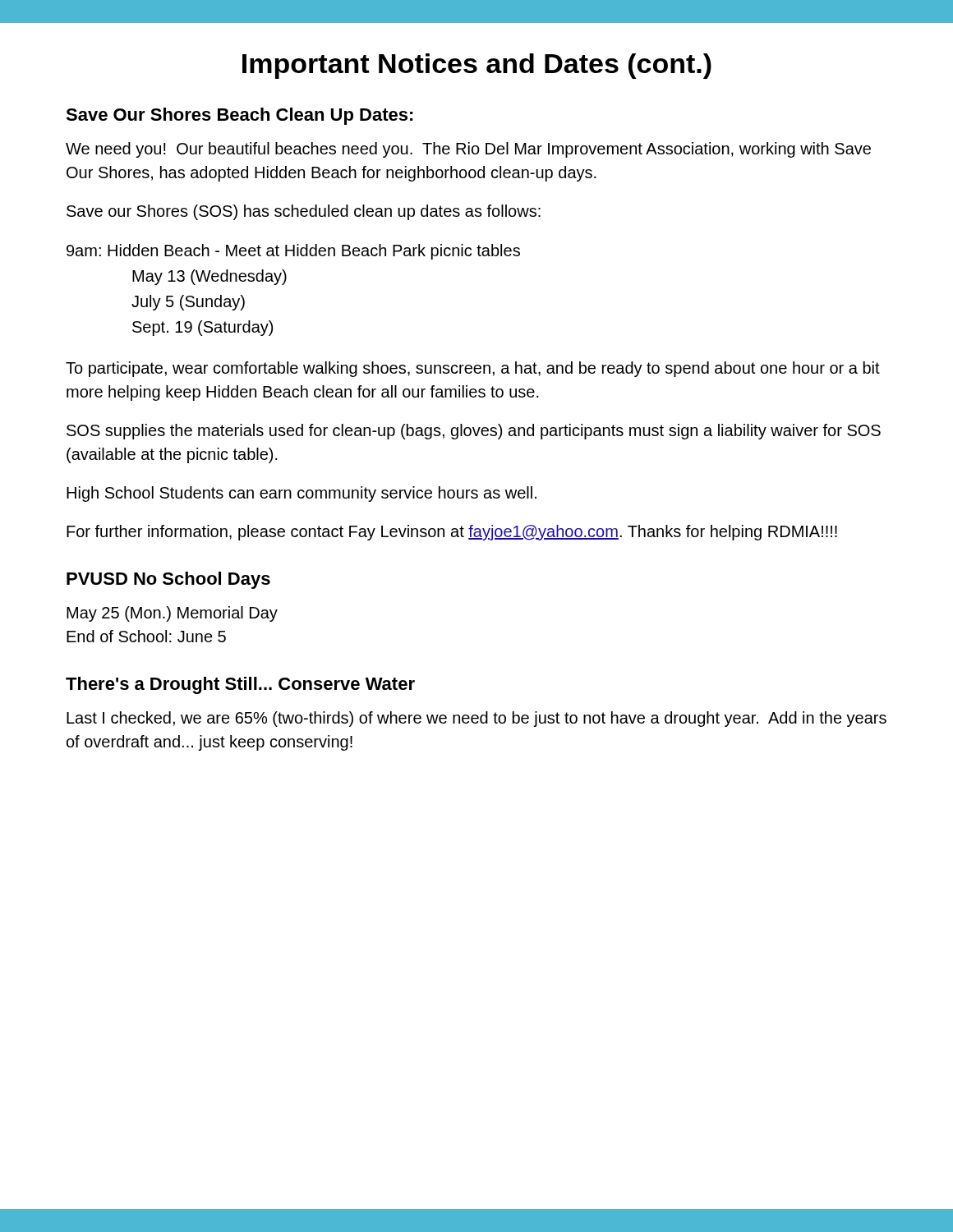Locate the text block containing "To participate, wear comfortable"

[x=473, y=380]
